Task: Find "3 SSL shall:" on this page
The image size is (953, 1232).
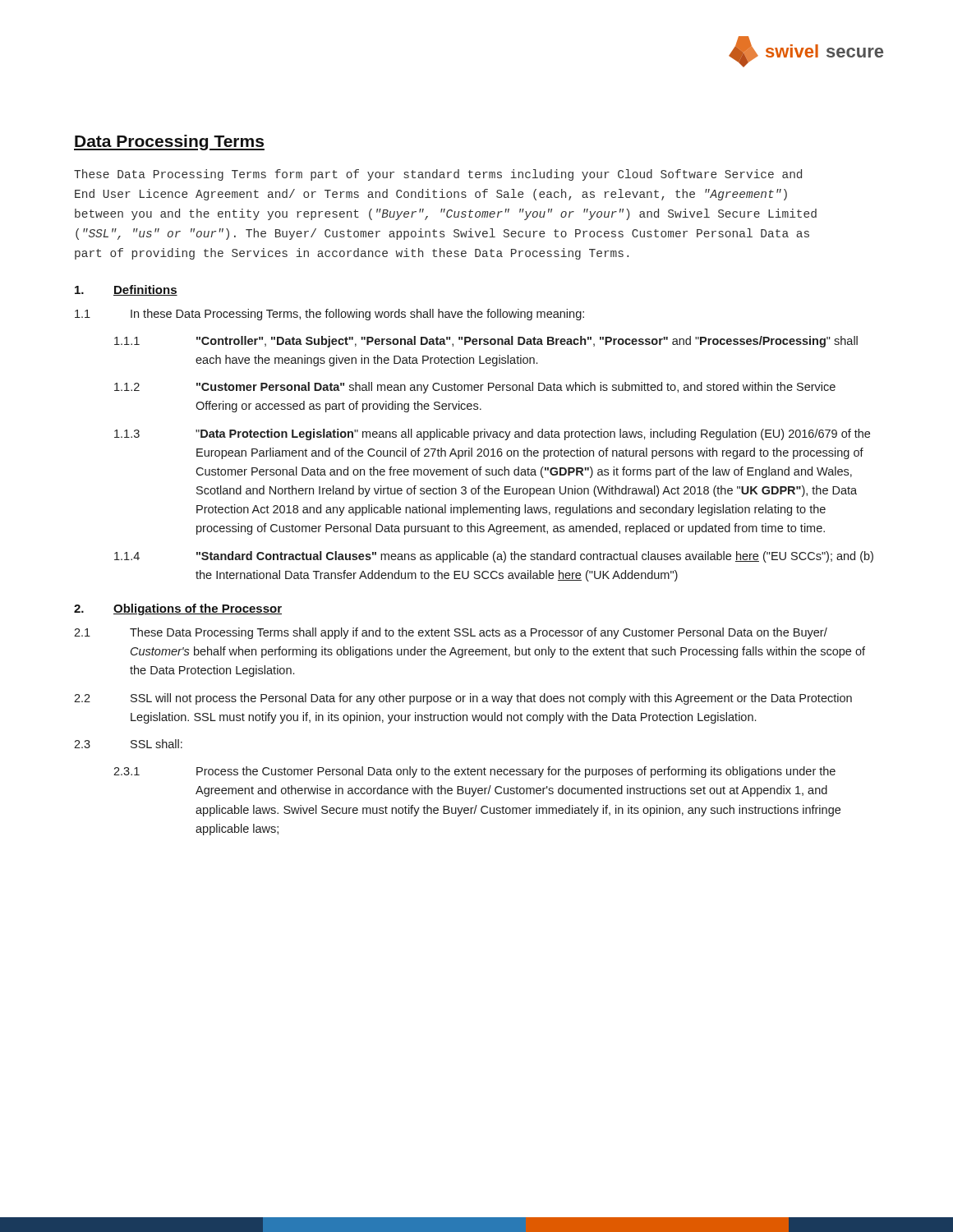Action: pos(128,744)
